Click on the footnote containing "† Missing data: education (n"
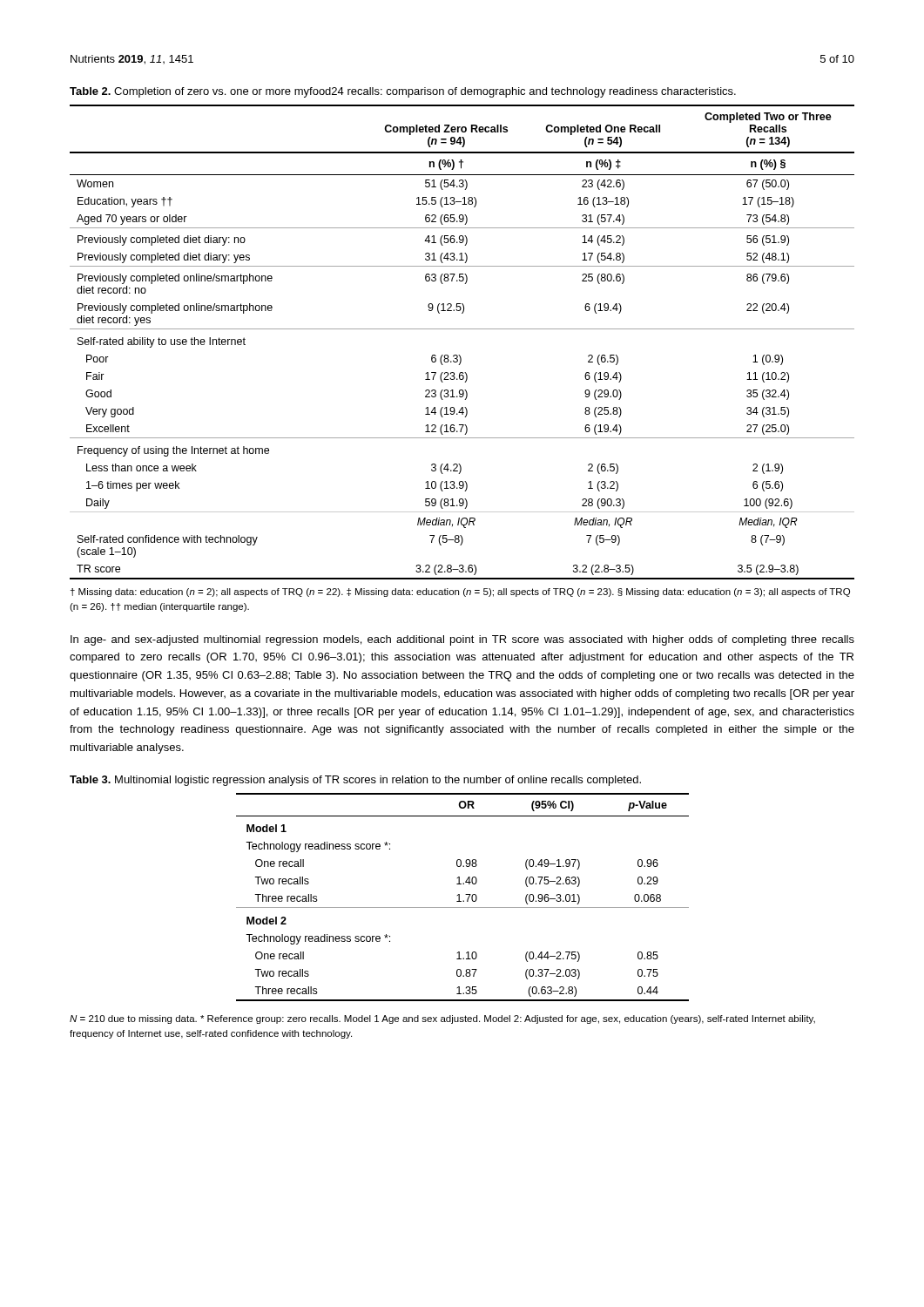Viewport: 924px width, 1307px height. tap(460, 599)
